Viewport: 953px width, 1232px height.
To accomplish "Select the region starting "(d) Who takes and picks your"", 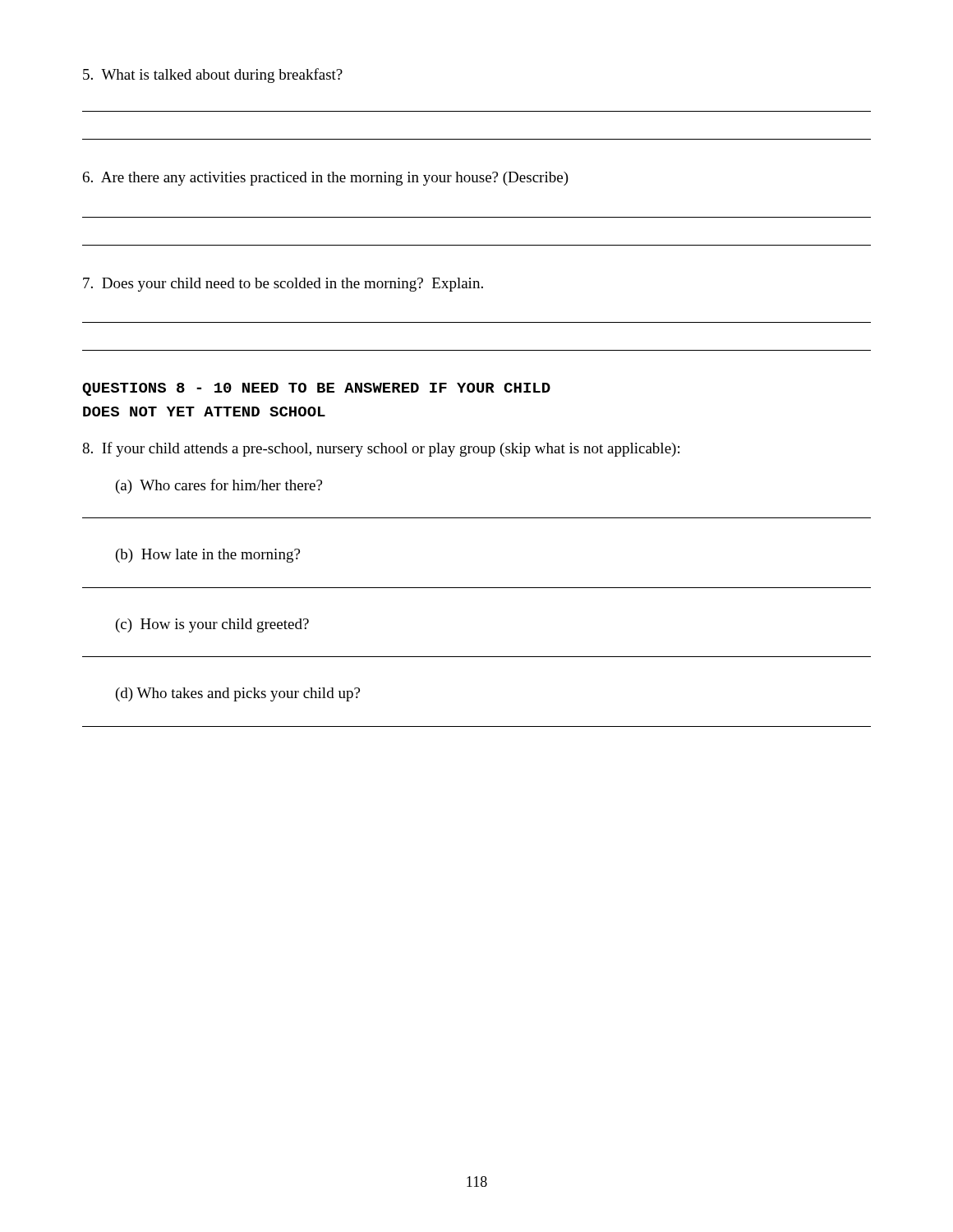I will (x=238, y=693).
